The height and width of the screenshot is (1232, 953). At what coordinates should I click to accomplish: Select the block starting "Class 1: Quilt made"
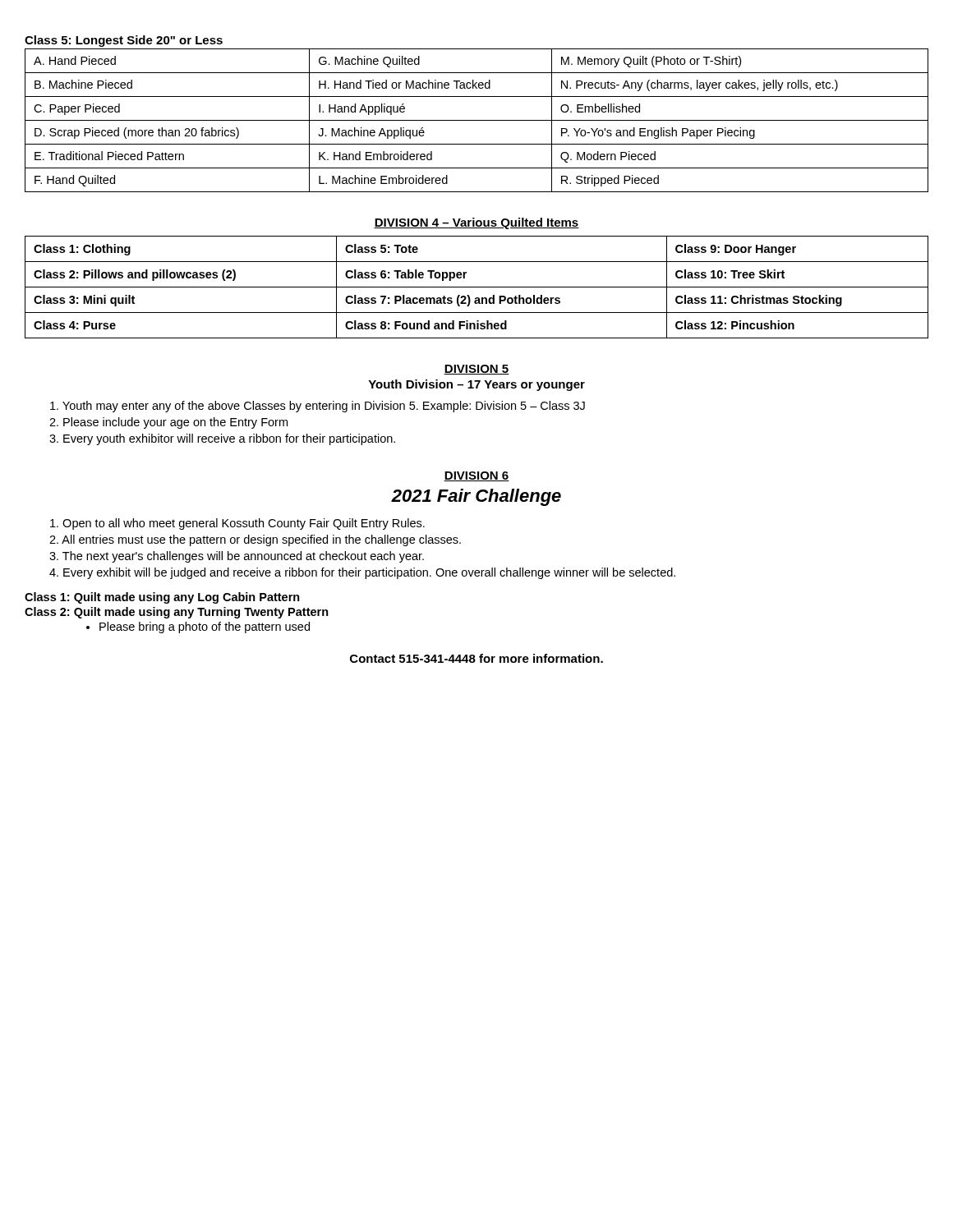coord(162,598)
